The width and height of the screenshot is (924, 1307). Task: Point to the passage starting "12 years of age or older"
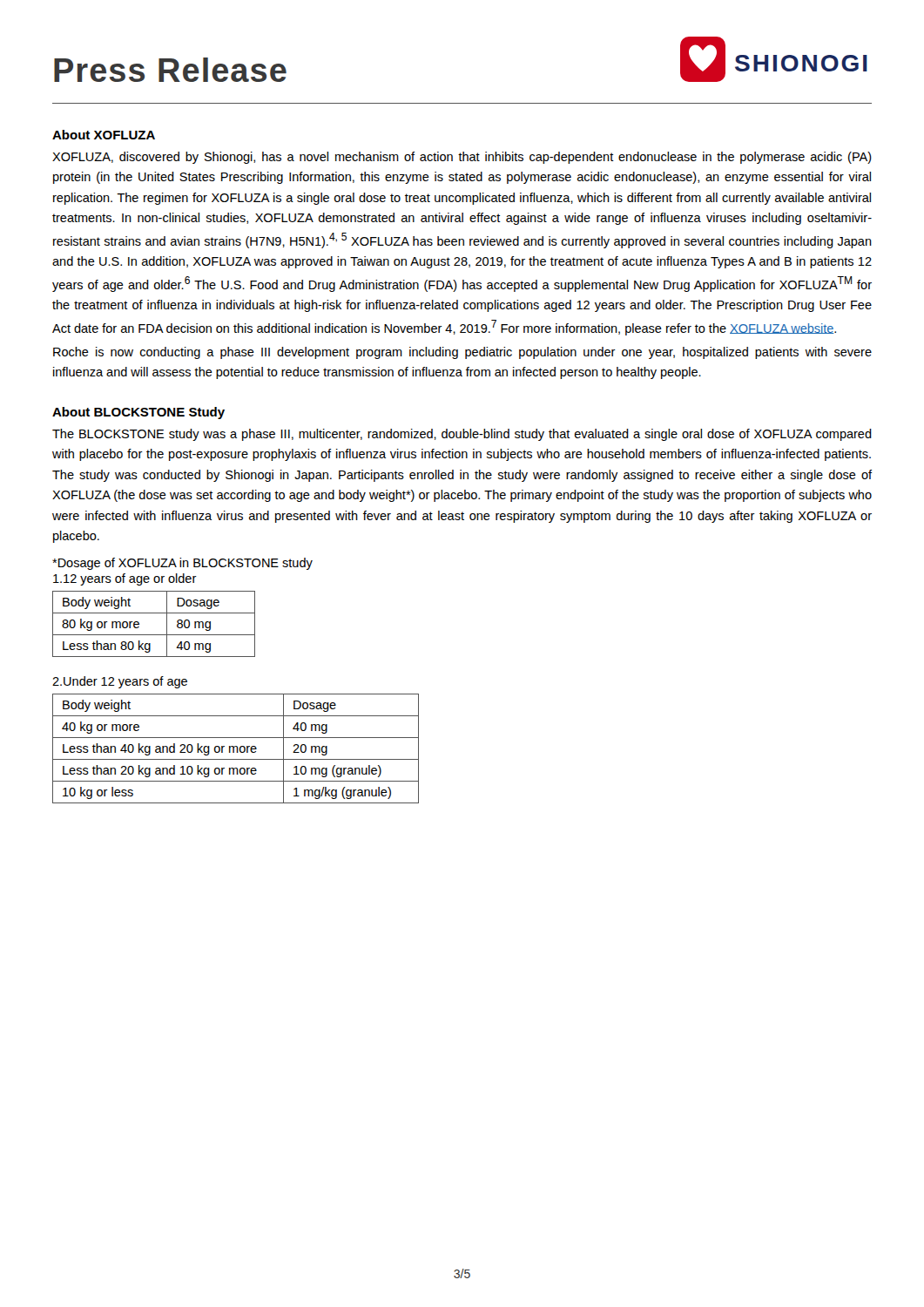pos(124,578)
